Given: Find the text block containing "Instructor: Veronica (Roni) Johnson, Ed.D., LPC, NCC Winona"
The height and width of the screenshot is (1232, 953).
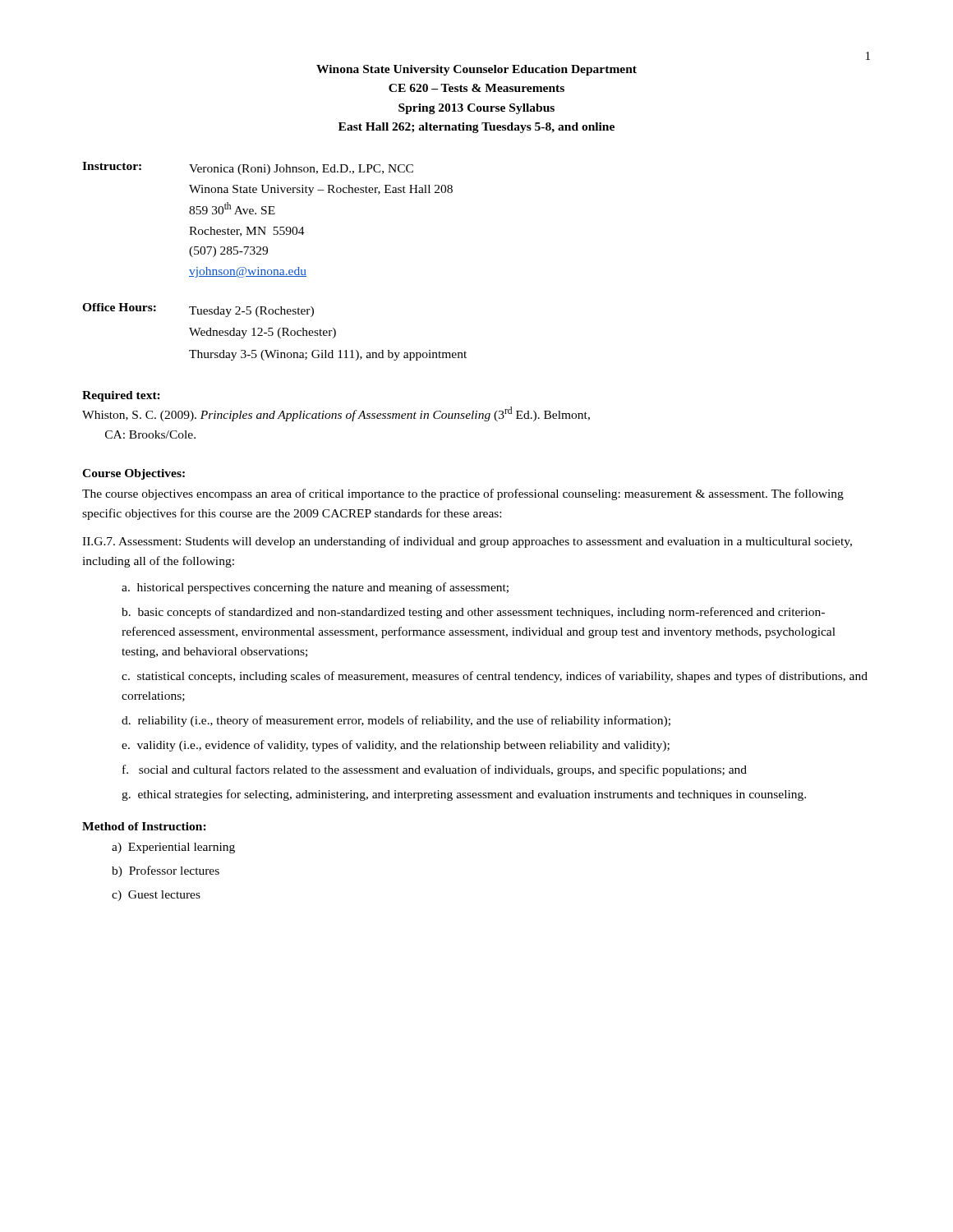Looking at the screenshot, I should click(268, 220).
